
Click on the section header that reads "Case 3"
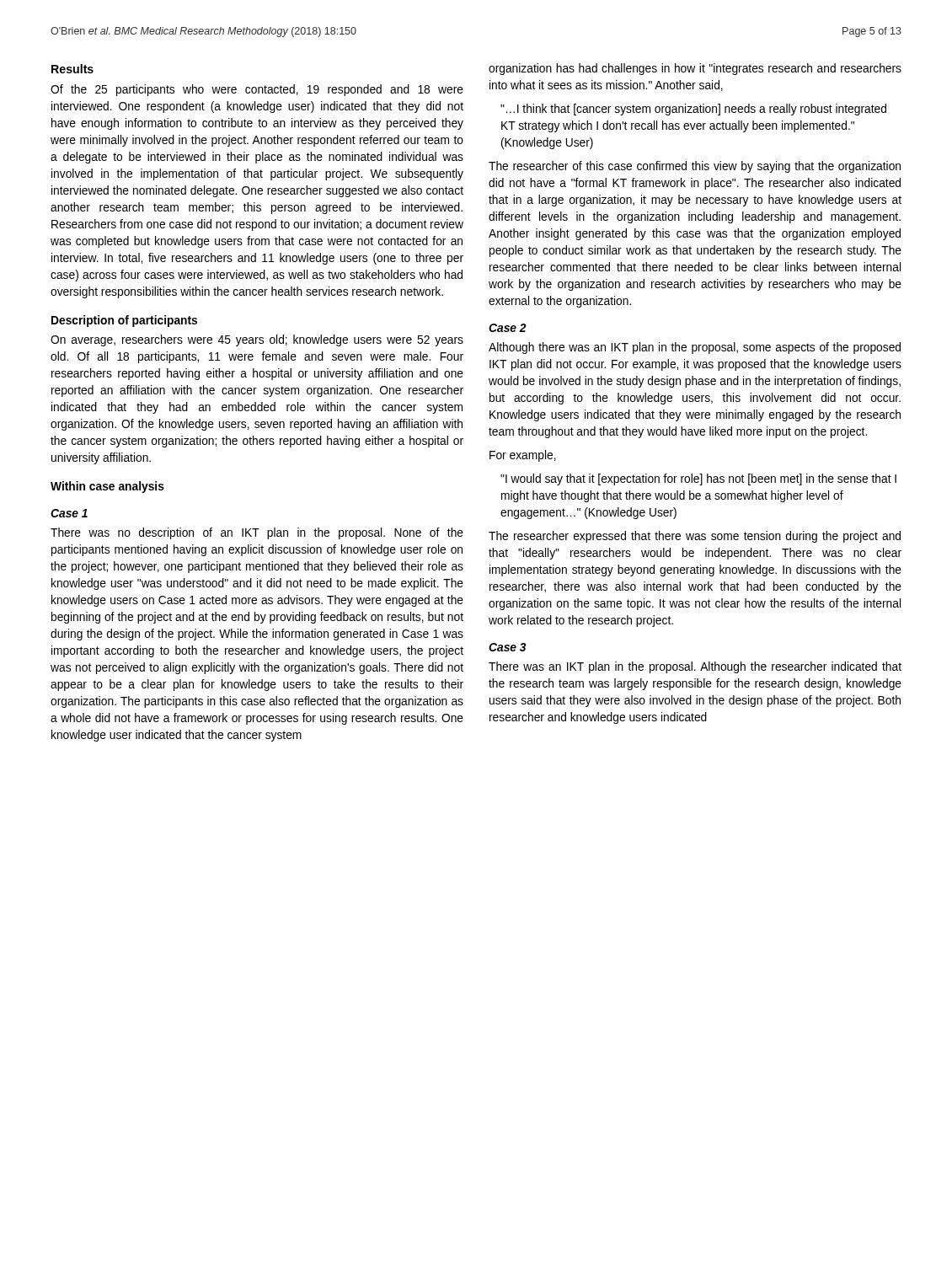click(507, 648)
